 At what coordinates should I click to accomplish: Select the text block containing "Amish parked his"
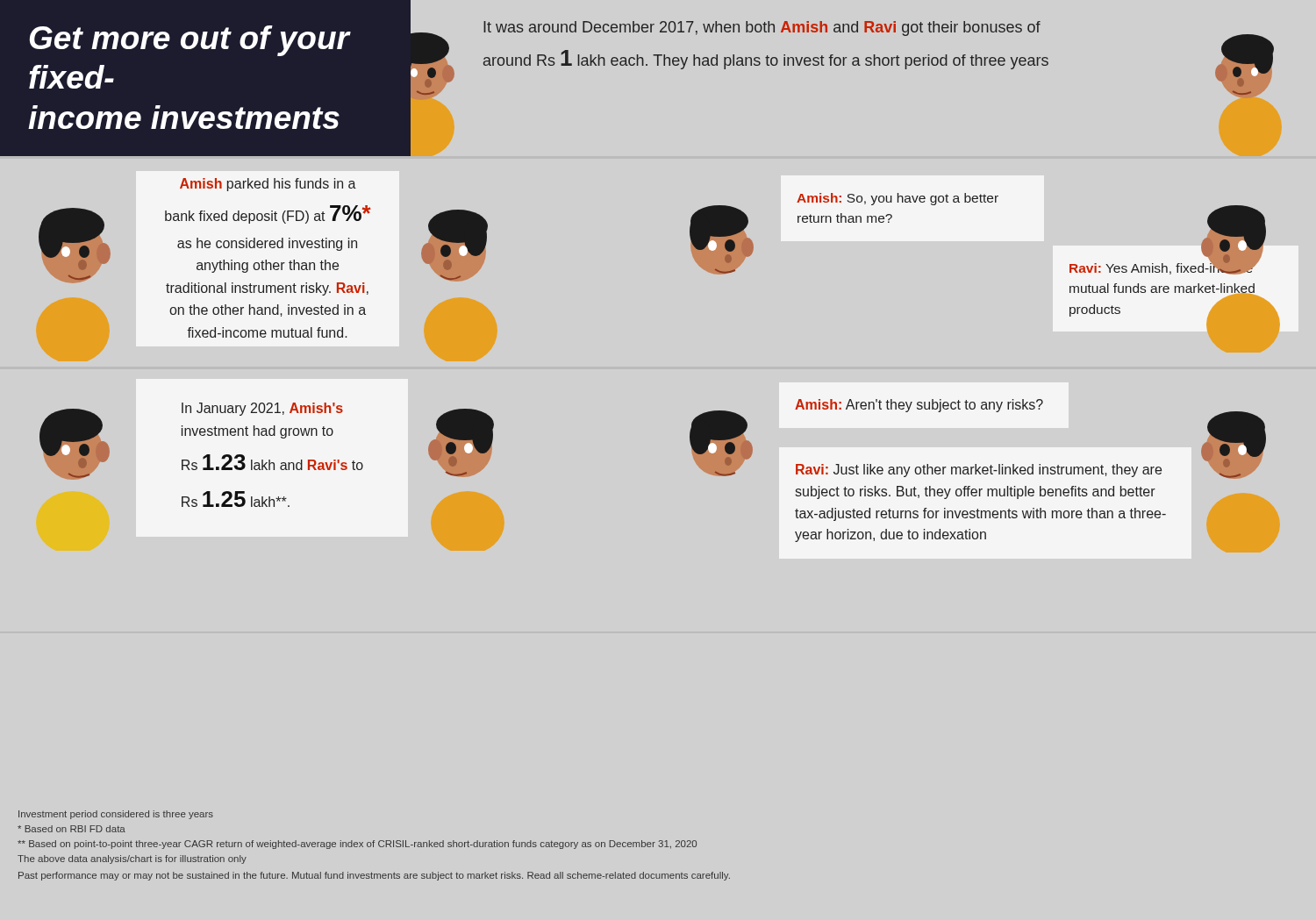pos(268,259)
